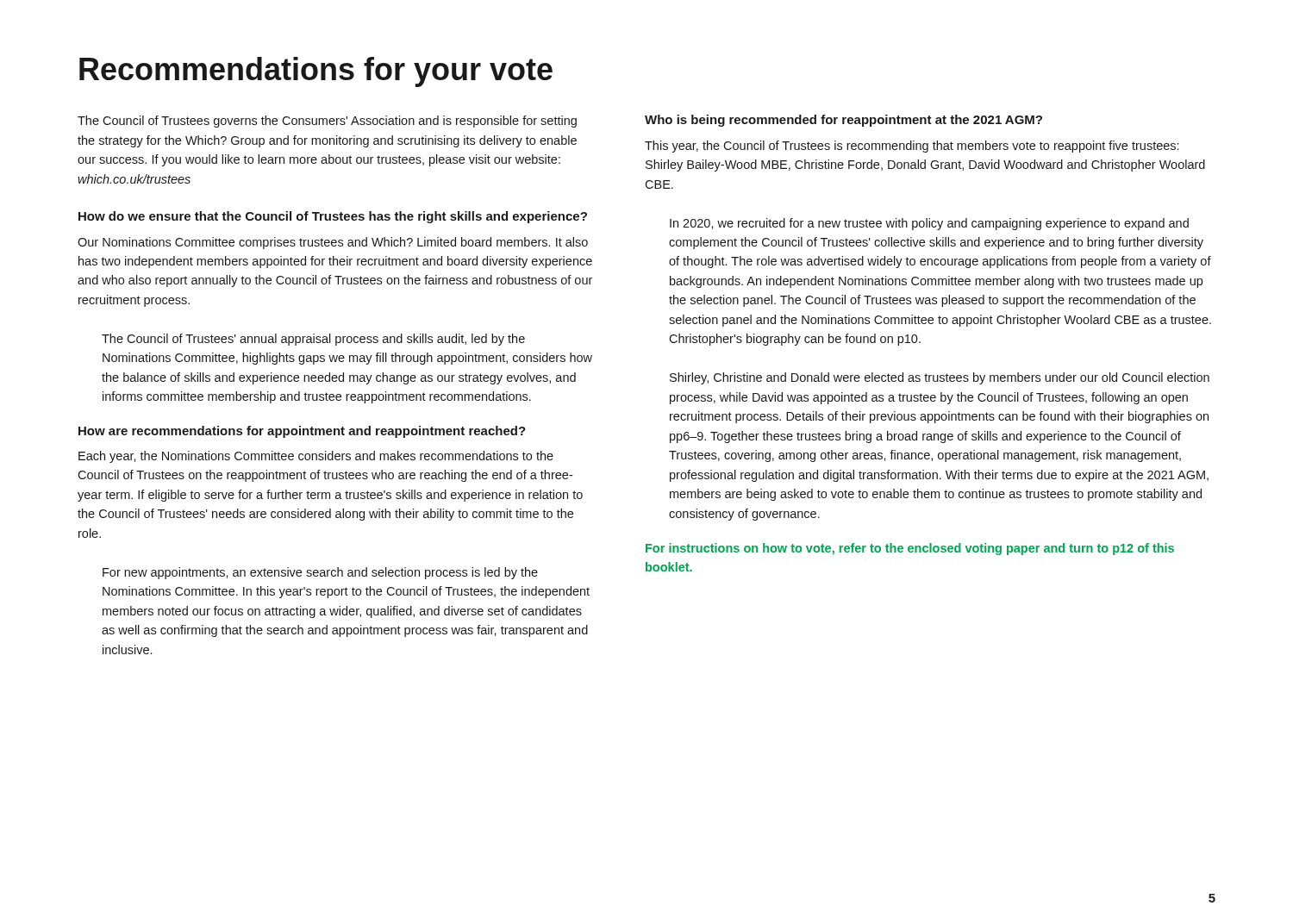The image size is (1293, 924).
Task: Where is the section header that starts "How are recommendations for appointment and"?
Action: tap(336, 431)
